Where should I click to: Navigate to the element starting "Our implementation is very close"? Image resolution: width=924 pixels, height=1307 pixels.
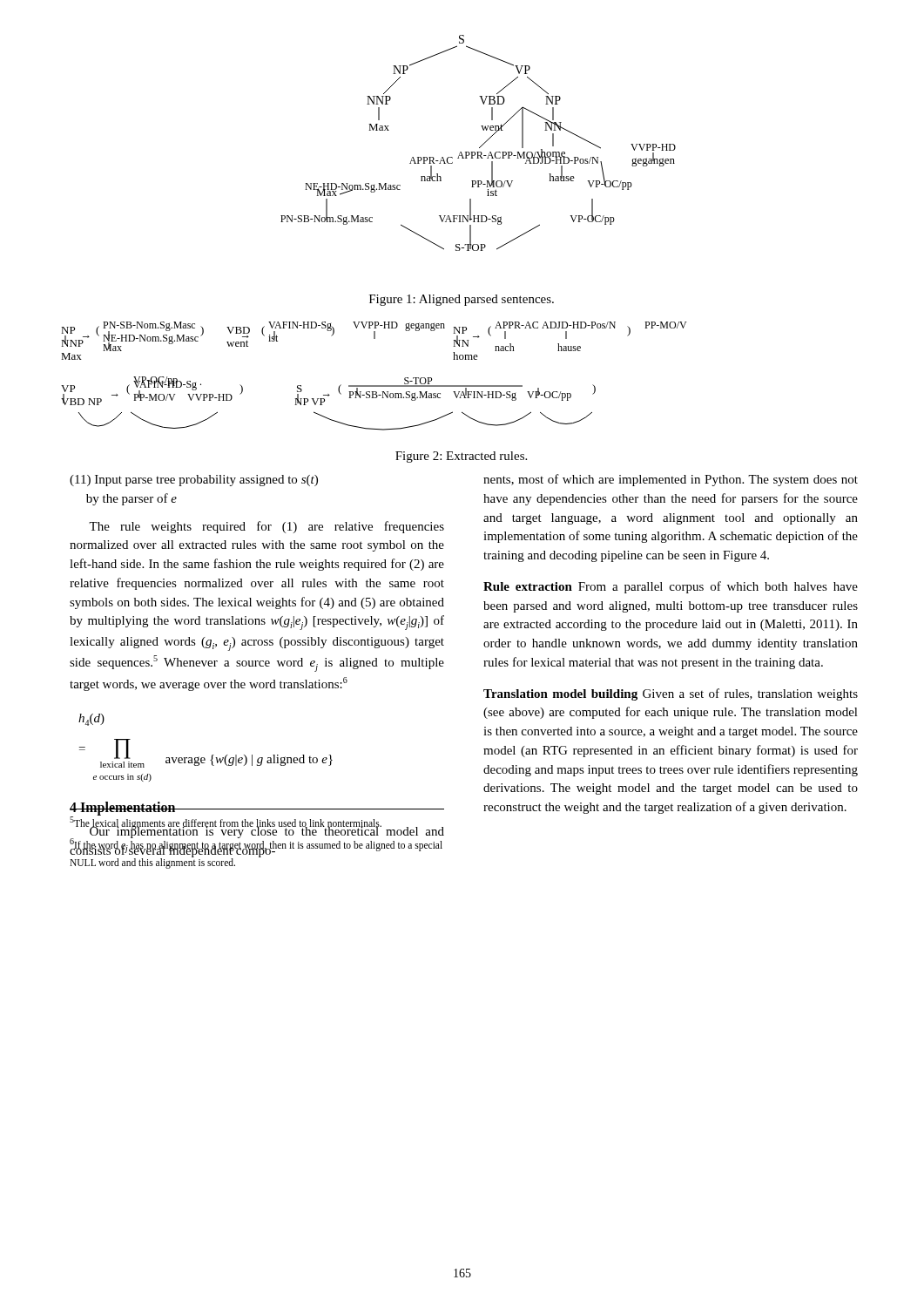pyautogui.click(x=257, y=842)
